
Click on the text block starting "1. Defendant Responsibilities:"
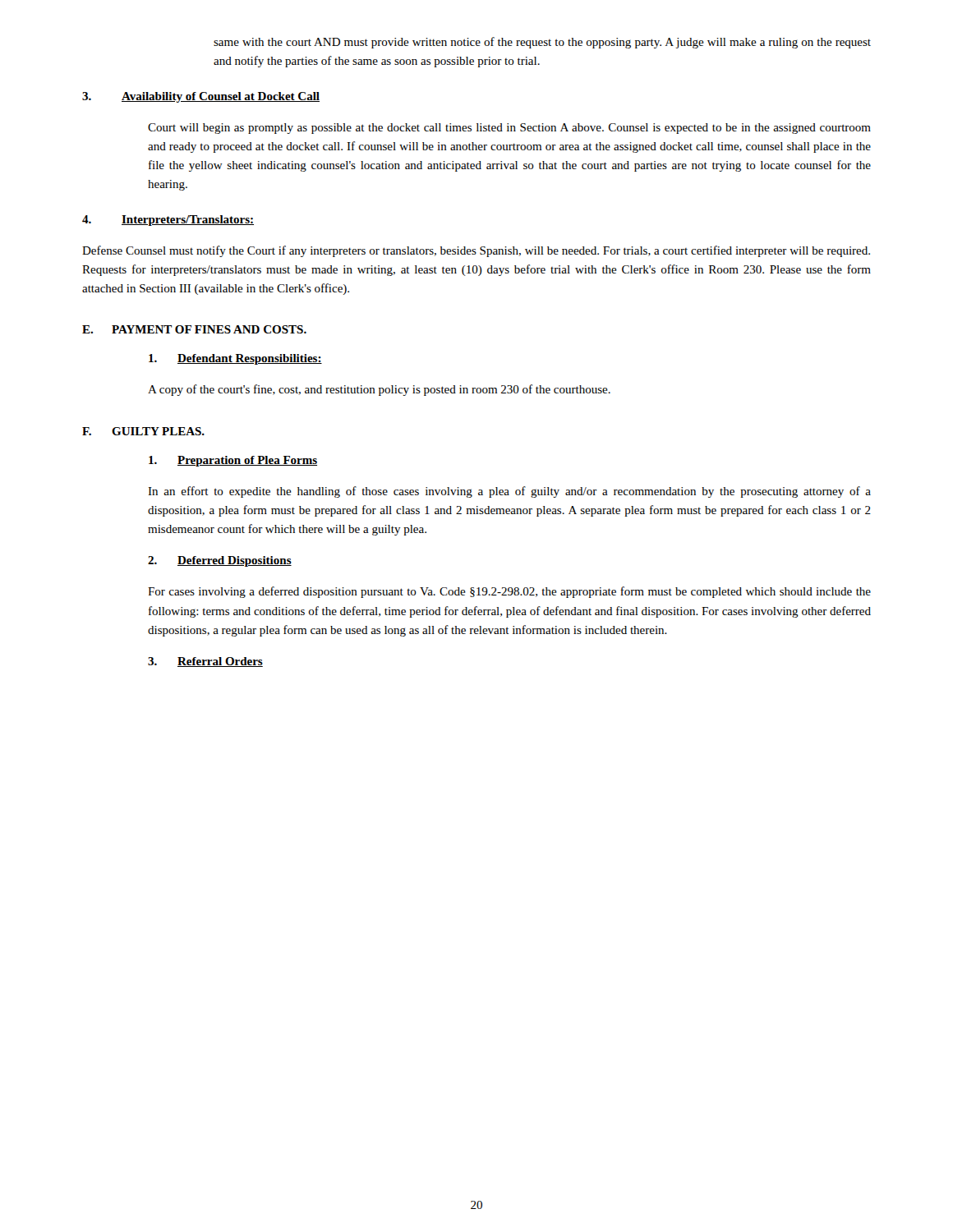pos(235,359)
